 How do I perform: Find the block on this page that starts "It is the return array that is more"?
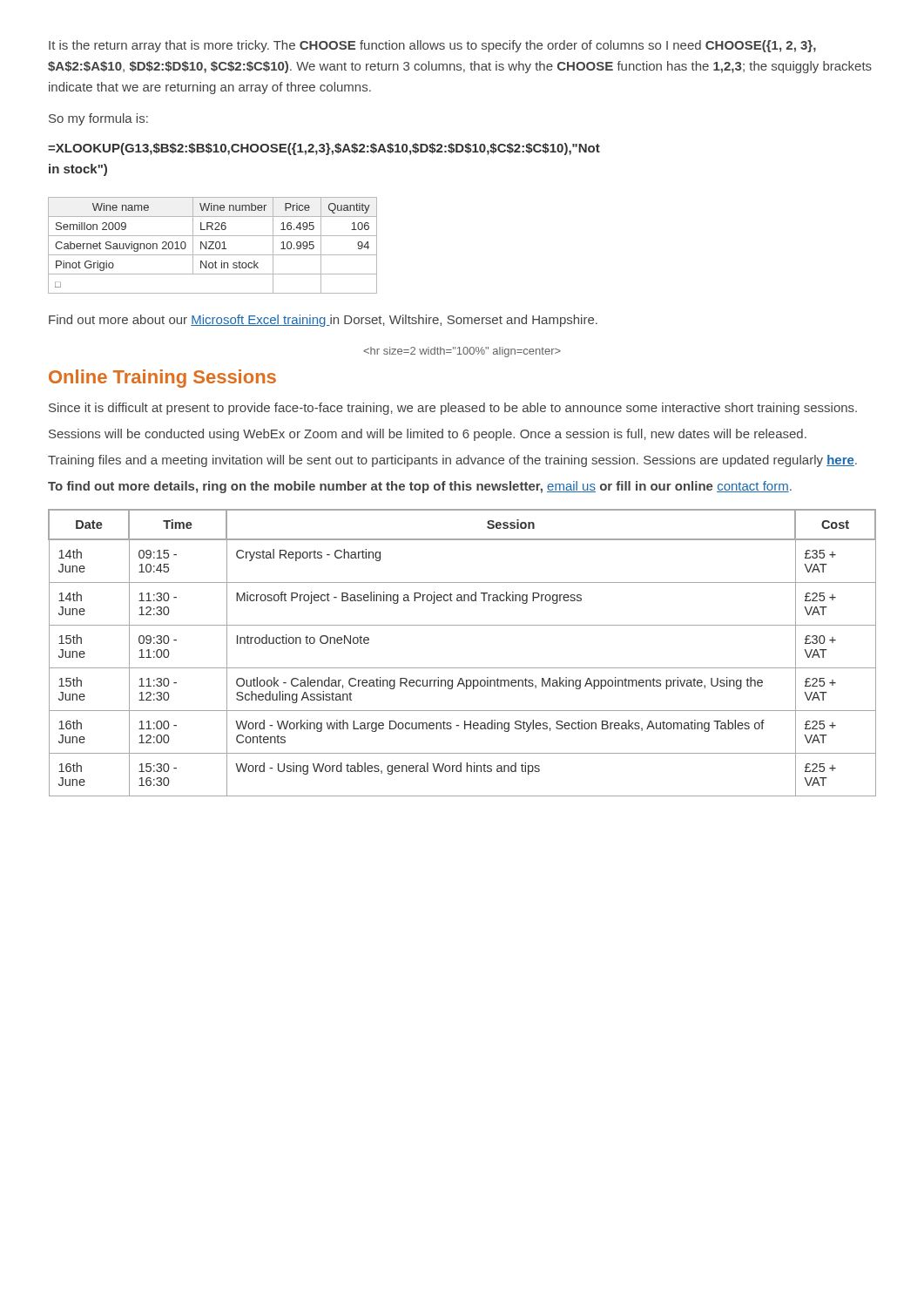[x=460, y=66]
